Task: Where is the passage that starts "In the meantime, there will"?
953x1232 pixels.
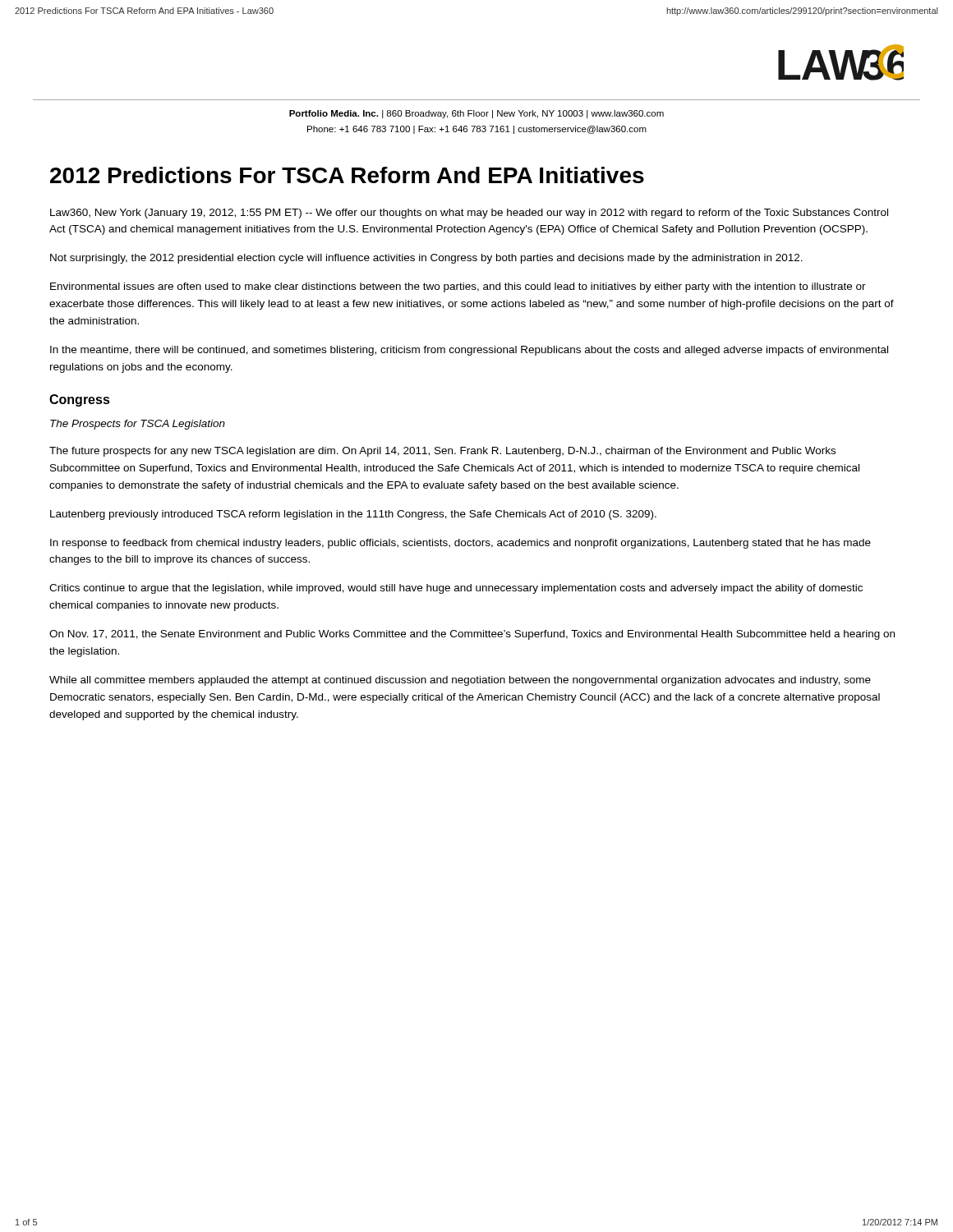Action: pyautogui.click(x=469, y=358)
